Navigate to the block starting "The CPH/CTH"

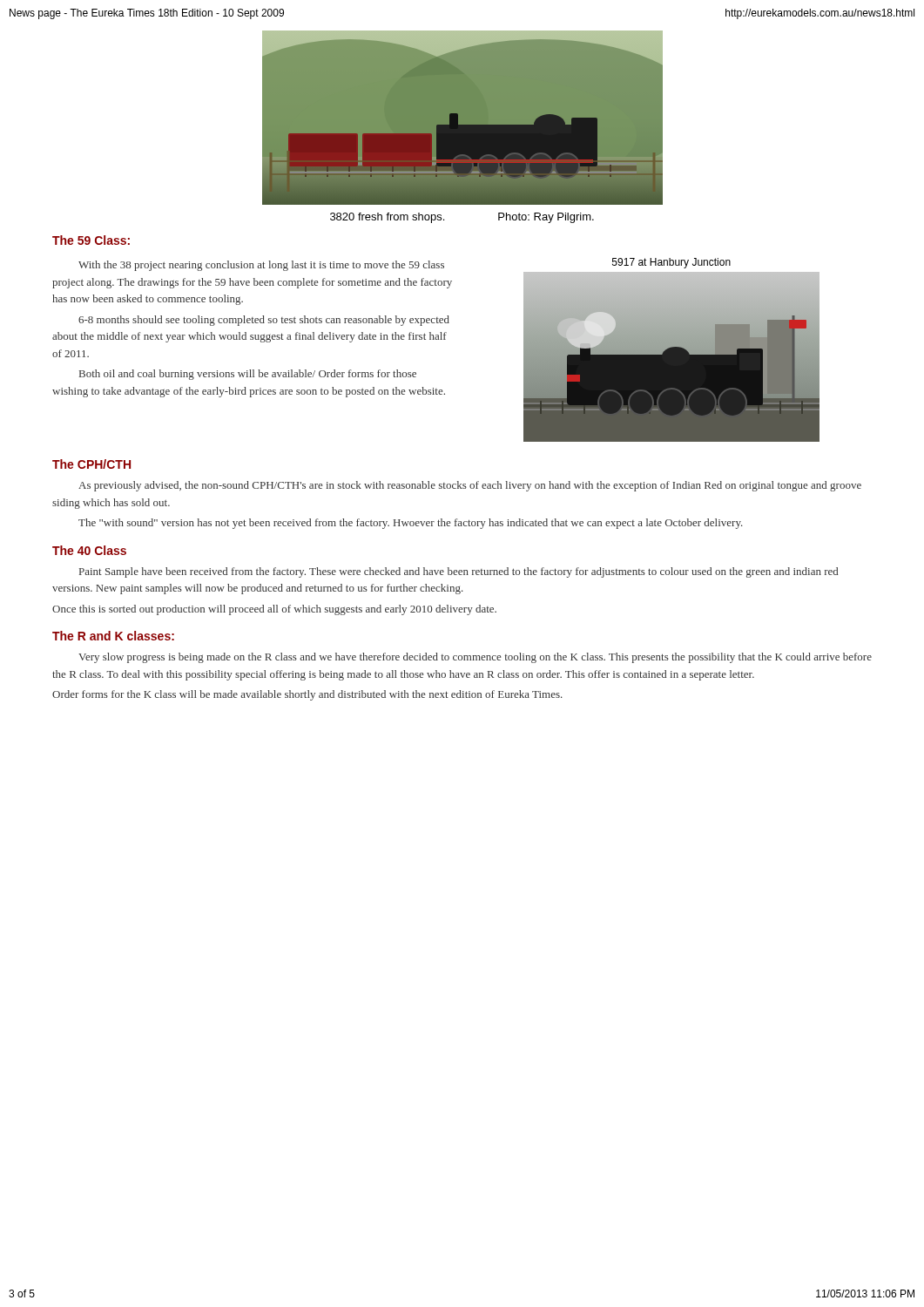(x=92, y=464)
